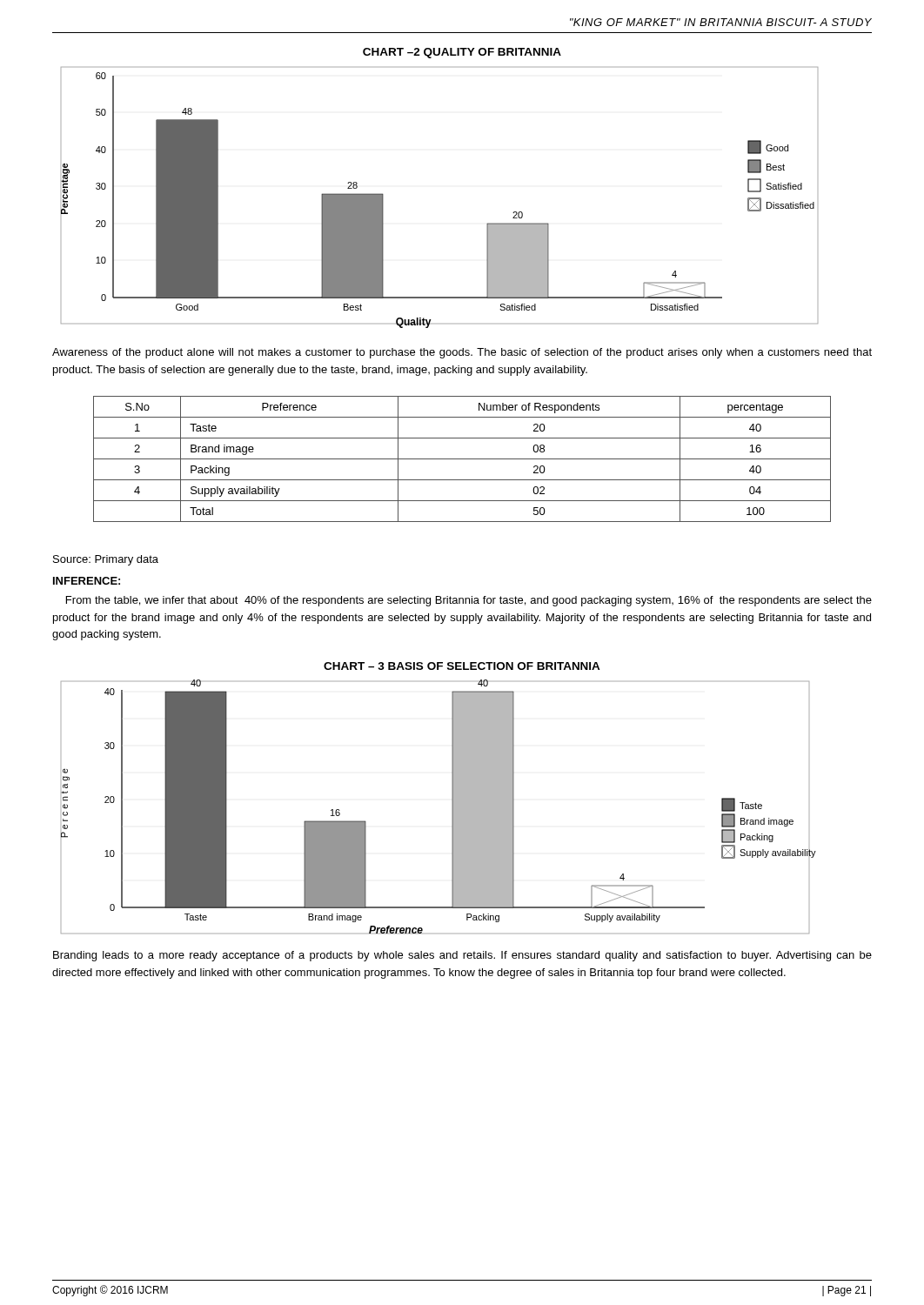Point to the caption beginning "CHART –2 QUALITY OF"
Screen dimensions: 1305x924
click(462, 52)
